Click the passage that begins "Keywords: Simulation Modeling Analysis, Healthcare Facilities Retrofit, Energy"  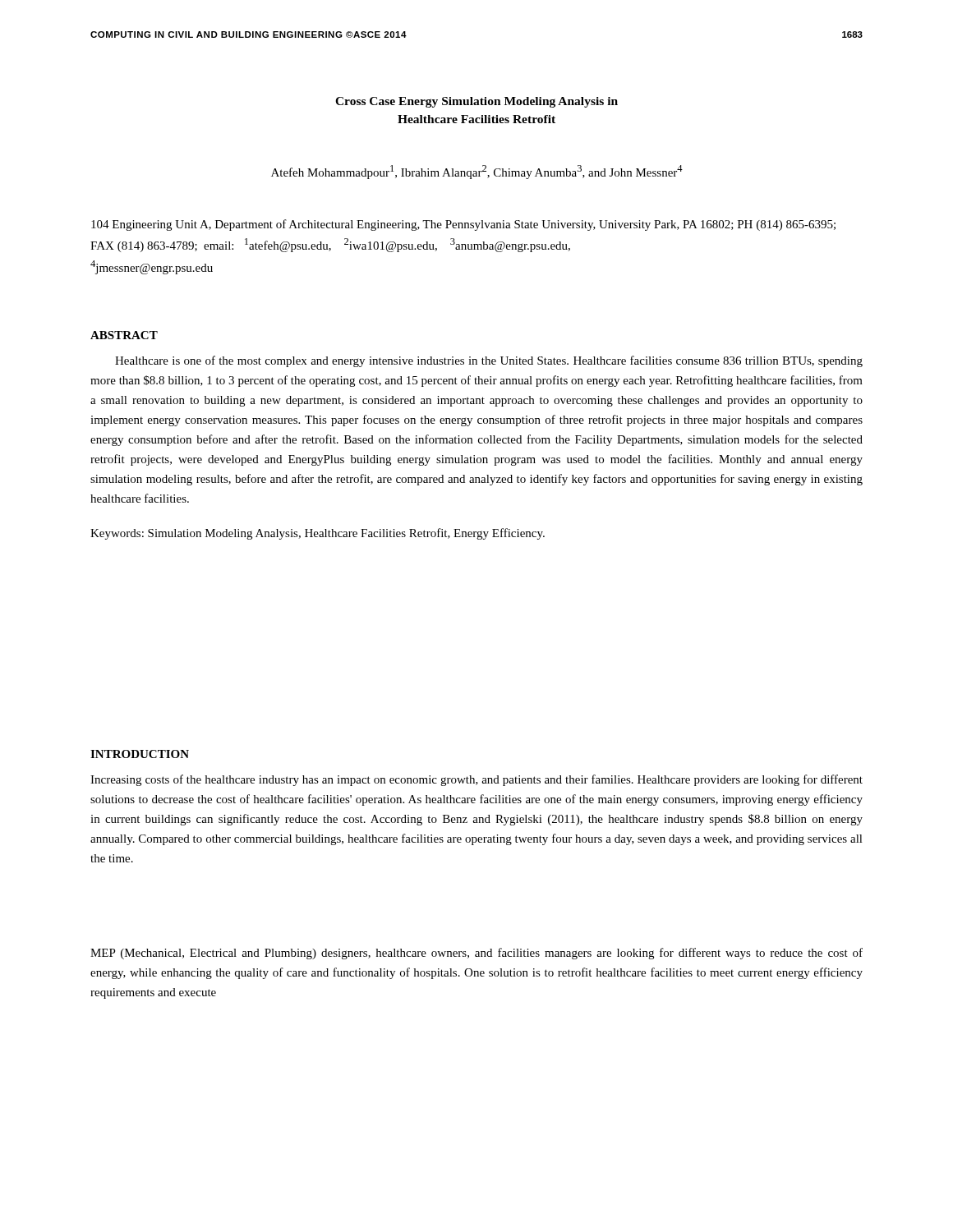coord(318,533)
